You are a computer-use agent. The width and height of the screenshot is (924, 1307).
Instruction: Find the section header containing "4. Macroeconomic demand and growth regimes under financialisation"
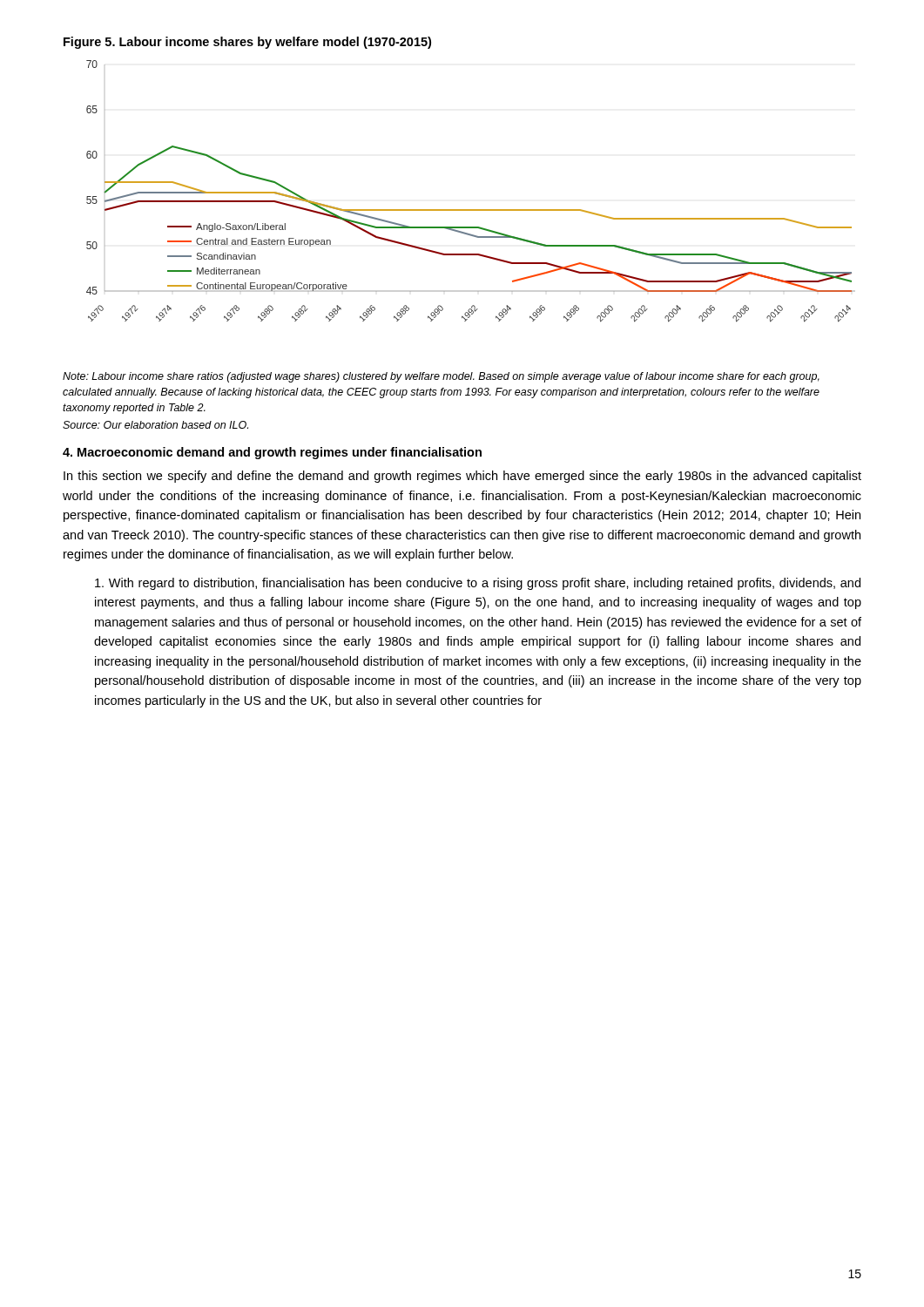(273, 453)
